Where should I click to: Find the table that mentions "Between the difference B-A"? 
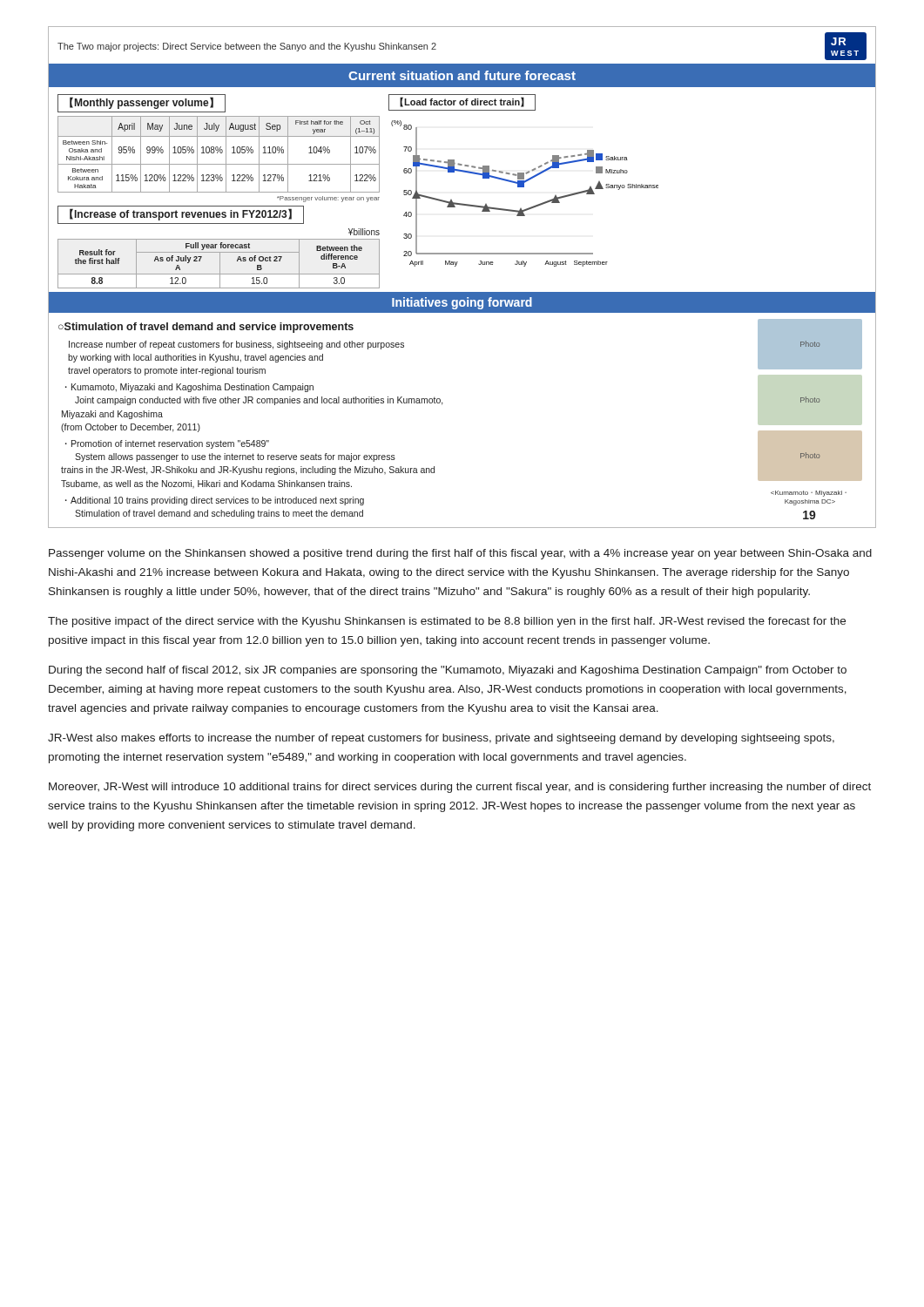[219, 264]
